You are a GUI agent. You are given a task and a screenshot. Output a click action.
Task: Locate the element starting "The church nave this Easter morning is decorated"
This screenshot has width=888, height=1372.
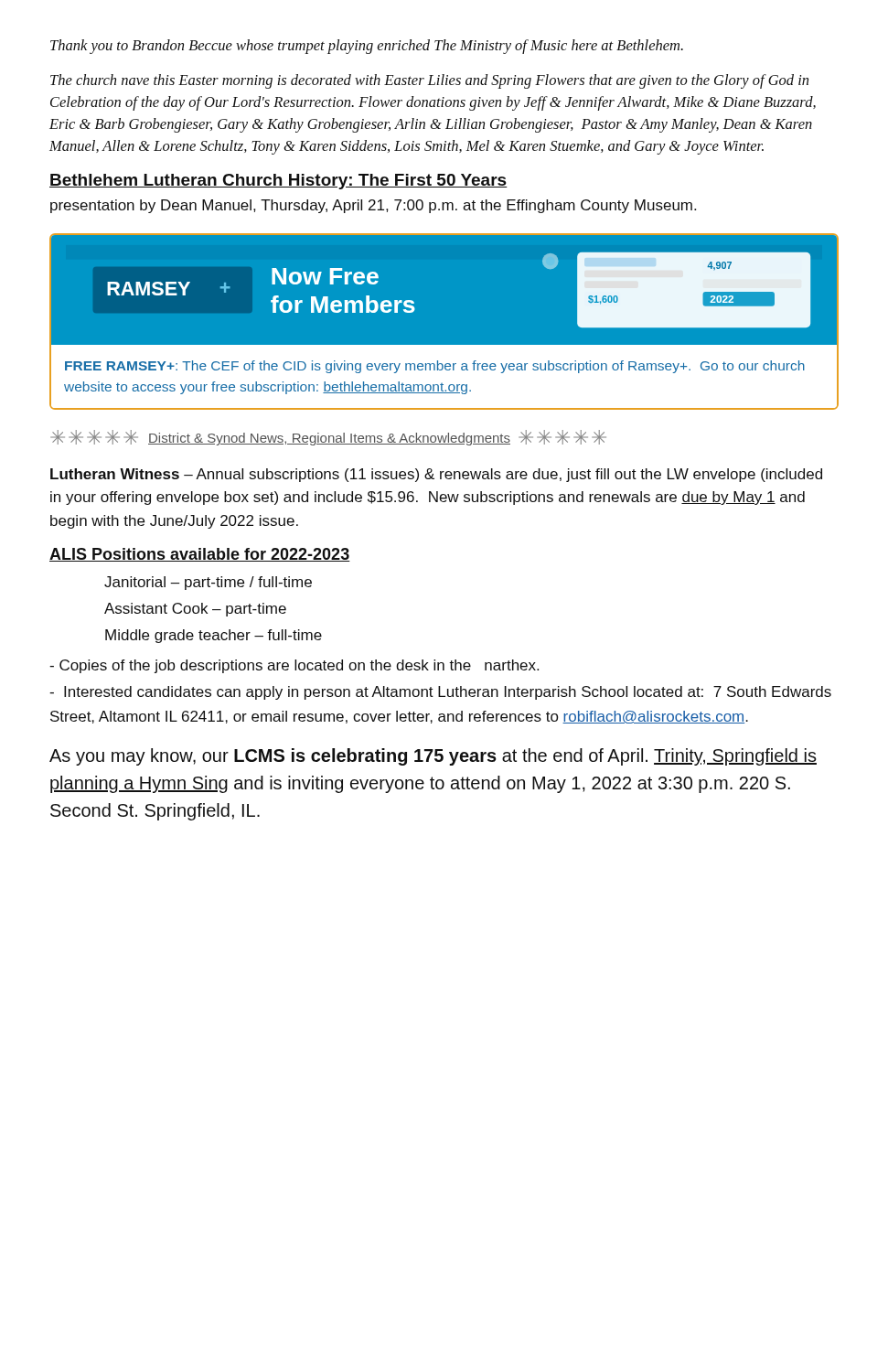(x=433, y=113)
